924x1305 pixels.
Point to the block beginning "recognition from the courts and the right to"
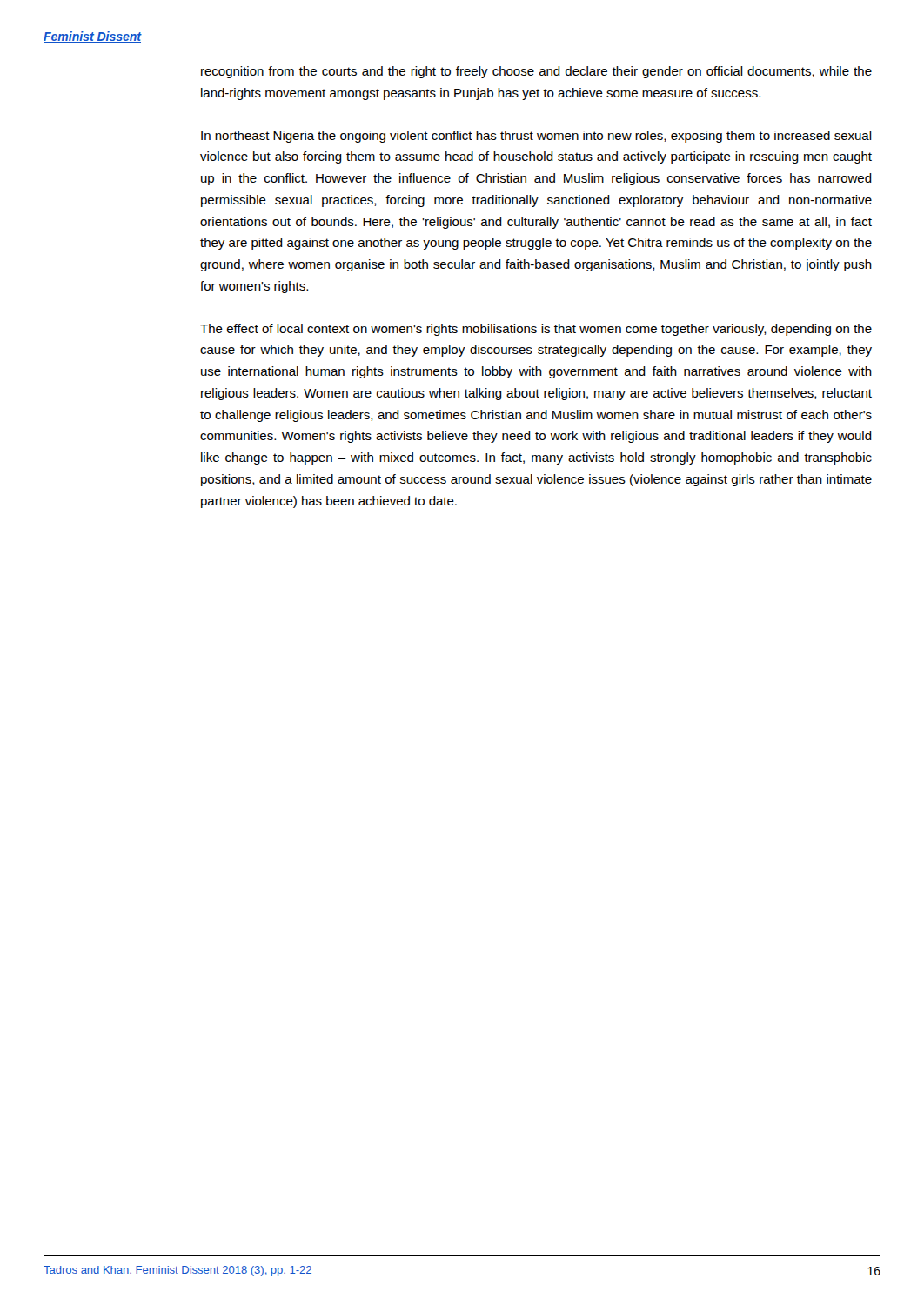click(x=536, y=82)
